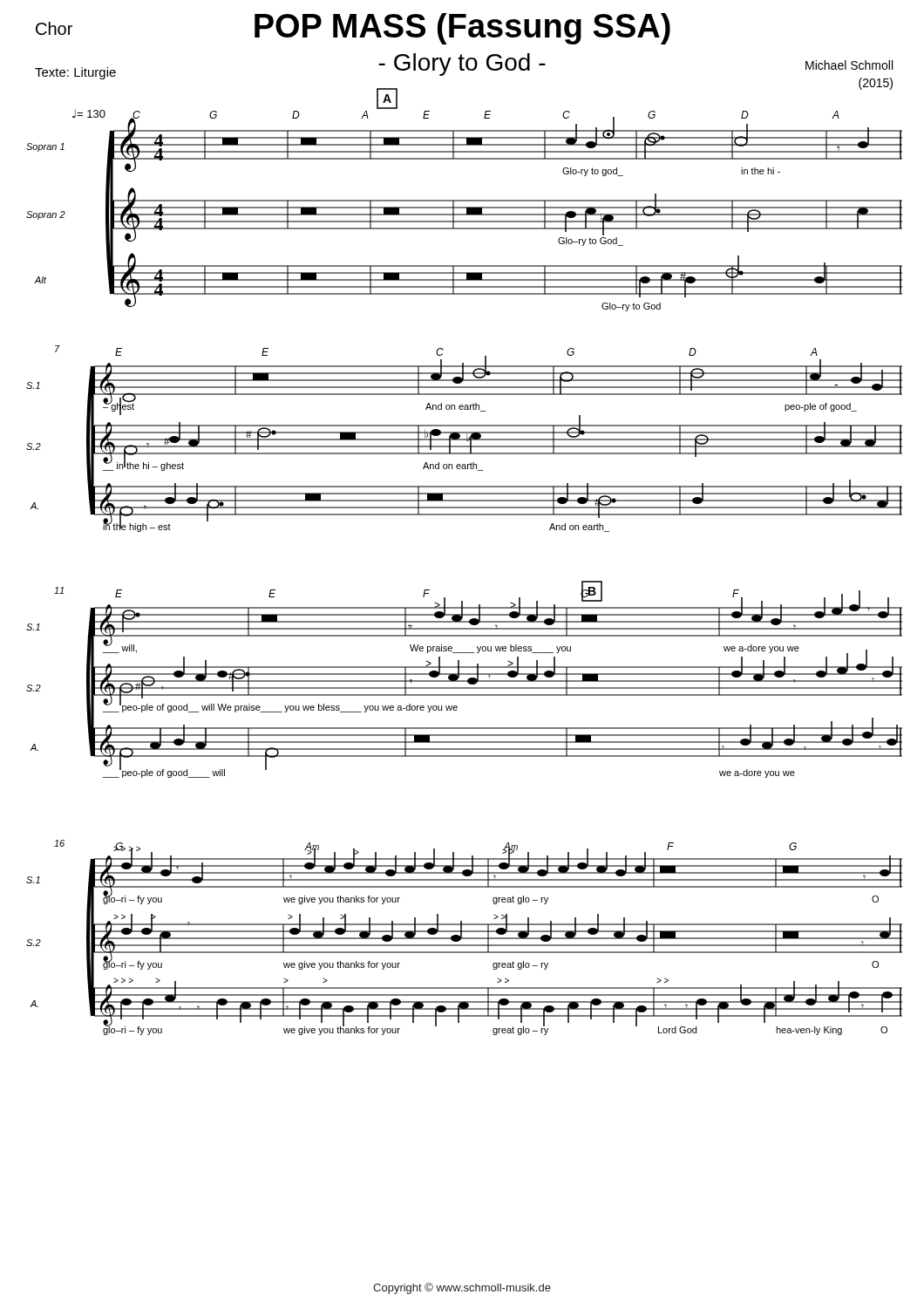Locate the text block starting "Texte: Liturgie"
The height and width of the screenshot is (1308, 924).
76,72
